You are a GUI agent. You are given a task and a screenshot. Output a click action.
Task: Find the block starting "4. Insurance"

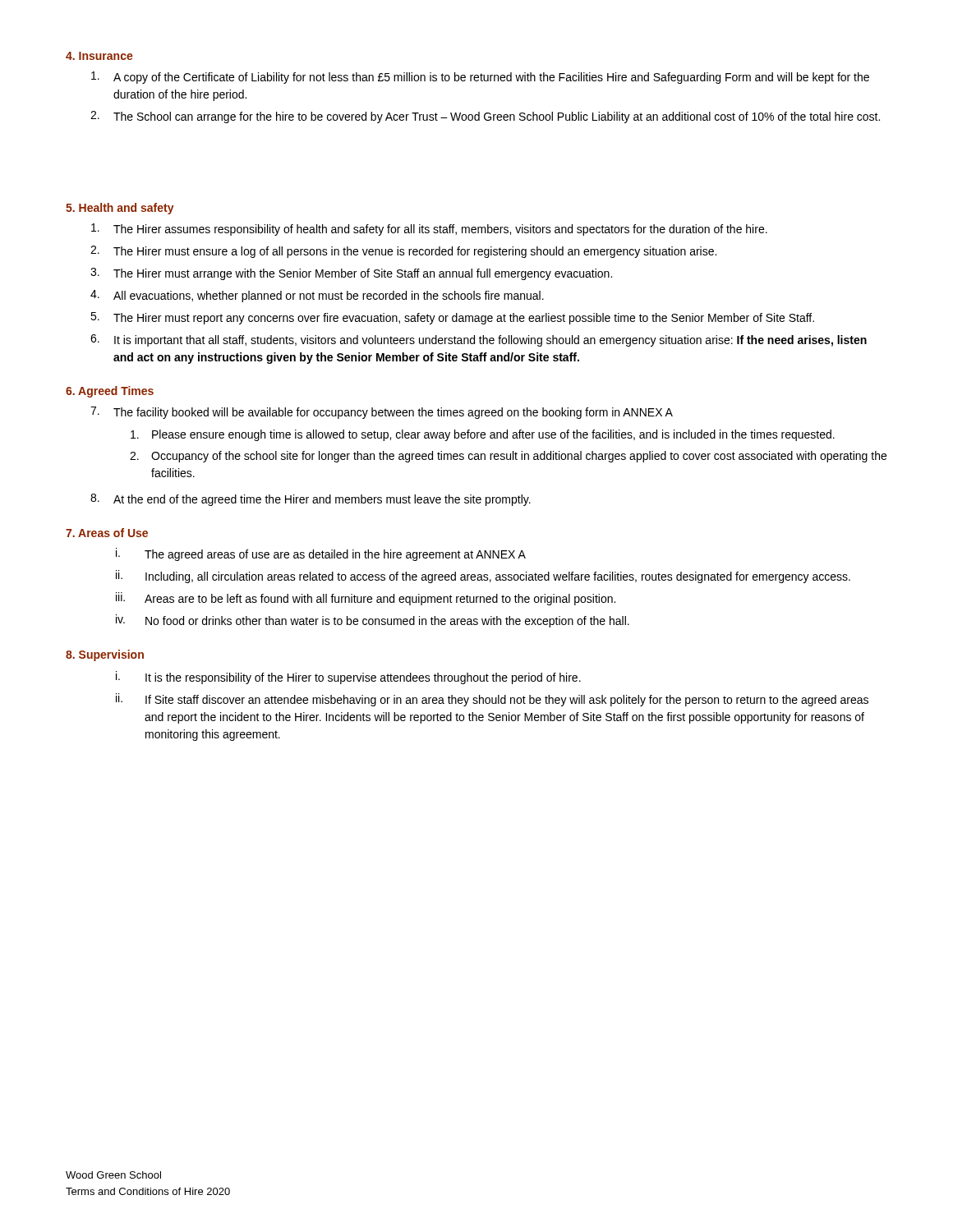[x=99, y=56]
